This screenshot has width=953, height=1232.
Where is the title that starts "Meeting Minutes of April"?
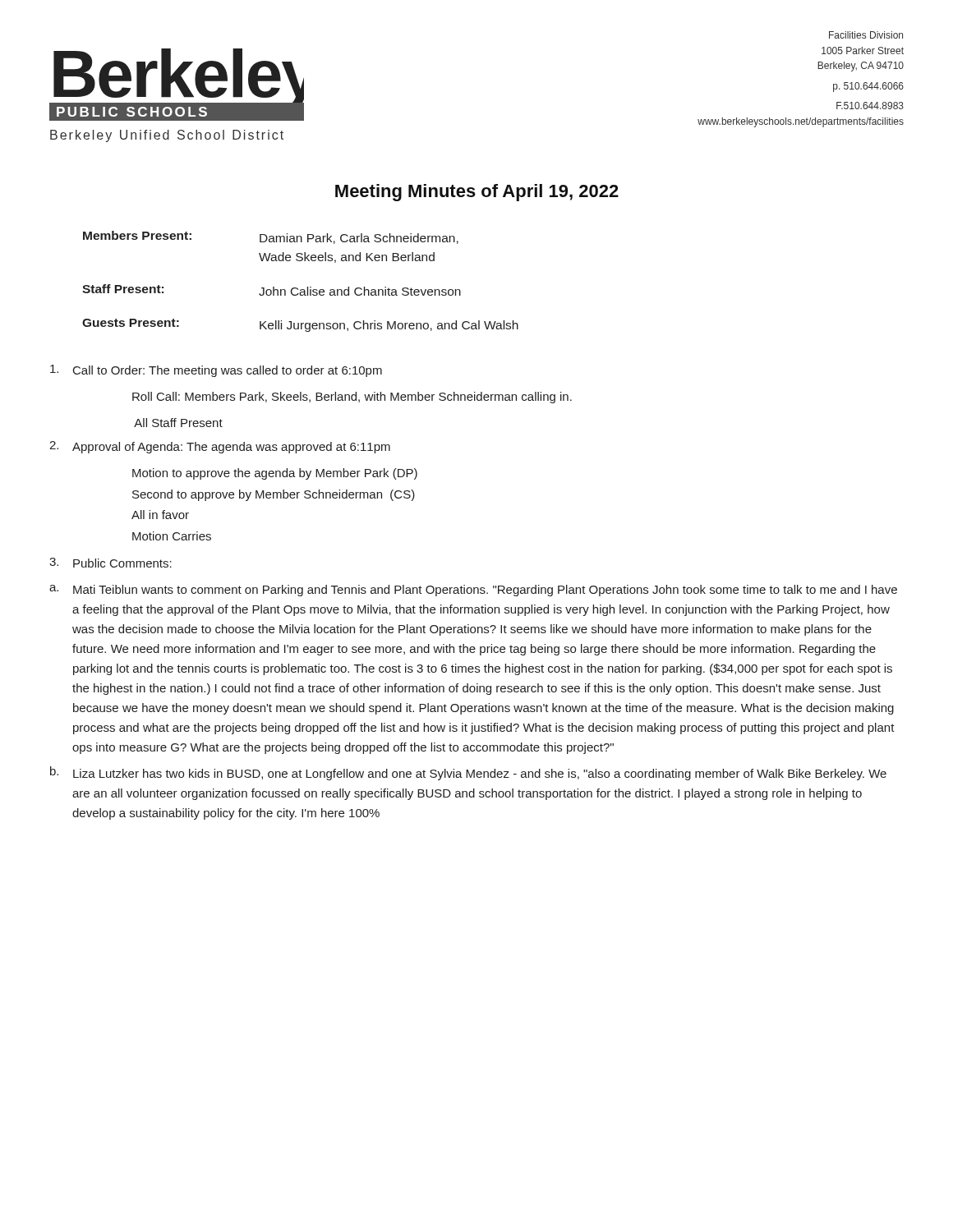tap(476, 191)
